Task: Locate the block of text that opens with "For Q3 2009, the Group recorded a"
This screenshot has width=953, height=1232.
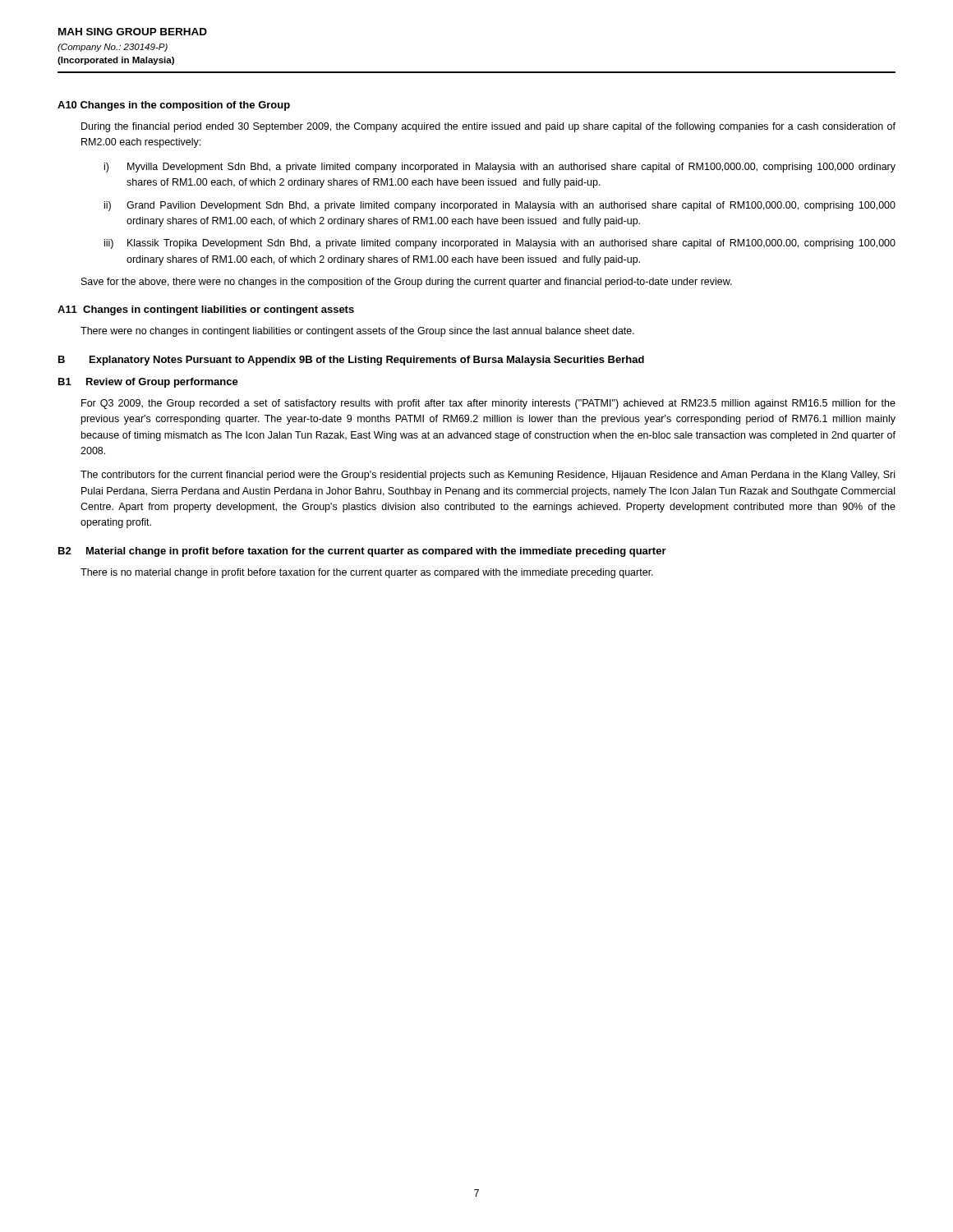Action: (x=488, y=427)
